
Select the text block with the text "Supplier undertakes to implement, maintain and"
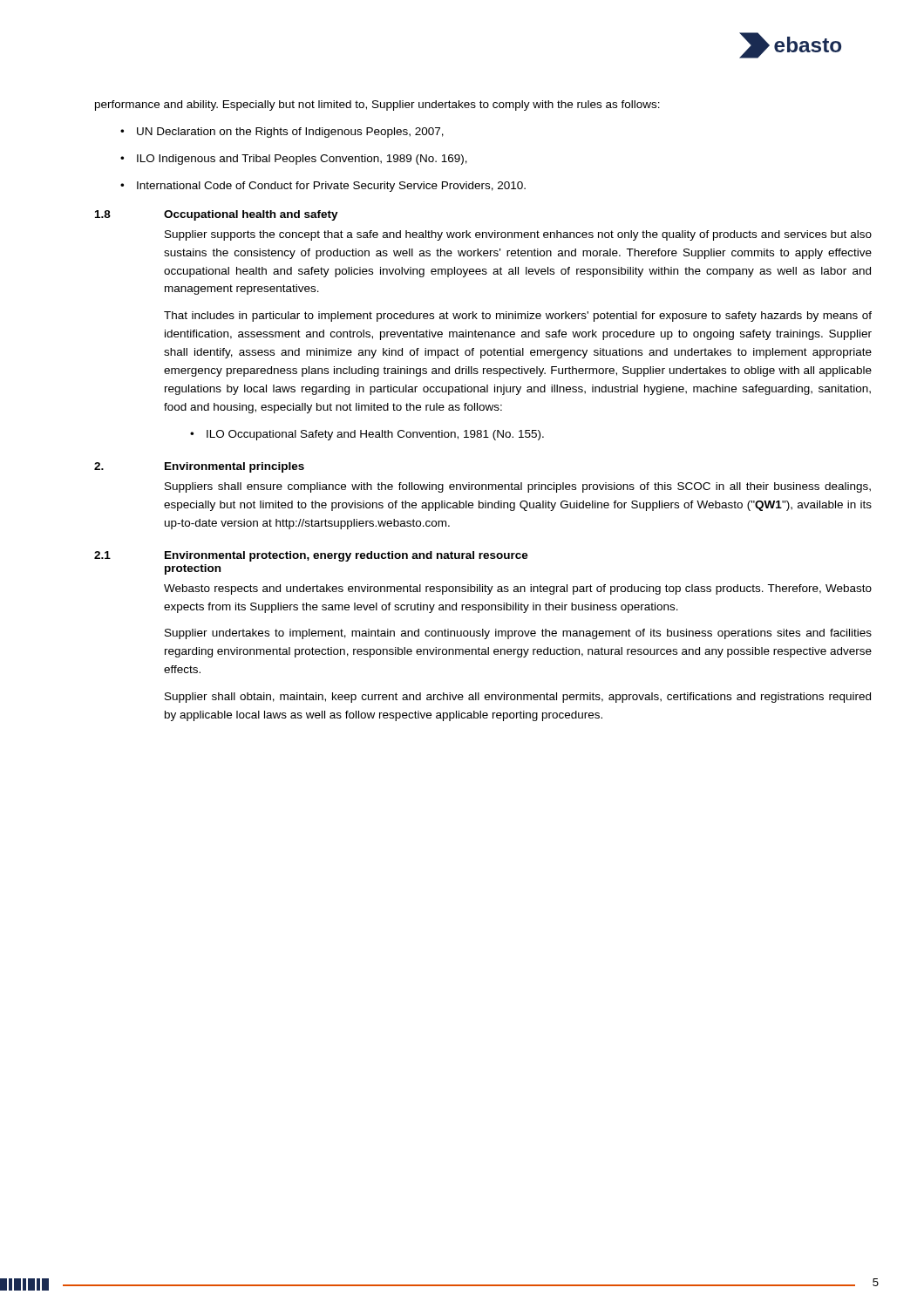coord(518,651)
